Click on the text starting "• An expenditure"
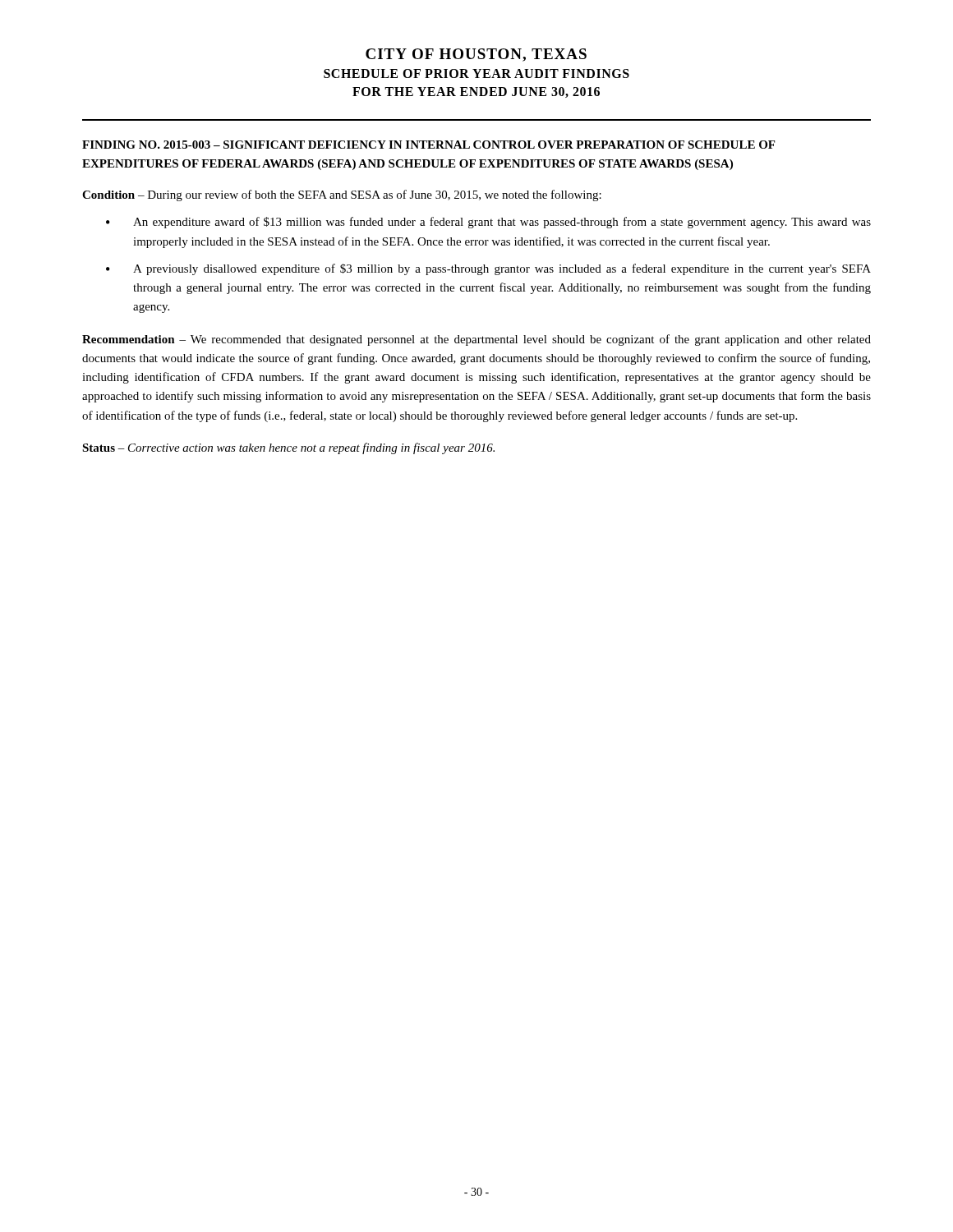The height and width of the screenshot is (1232, 953). point(476,232)
